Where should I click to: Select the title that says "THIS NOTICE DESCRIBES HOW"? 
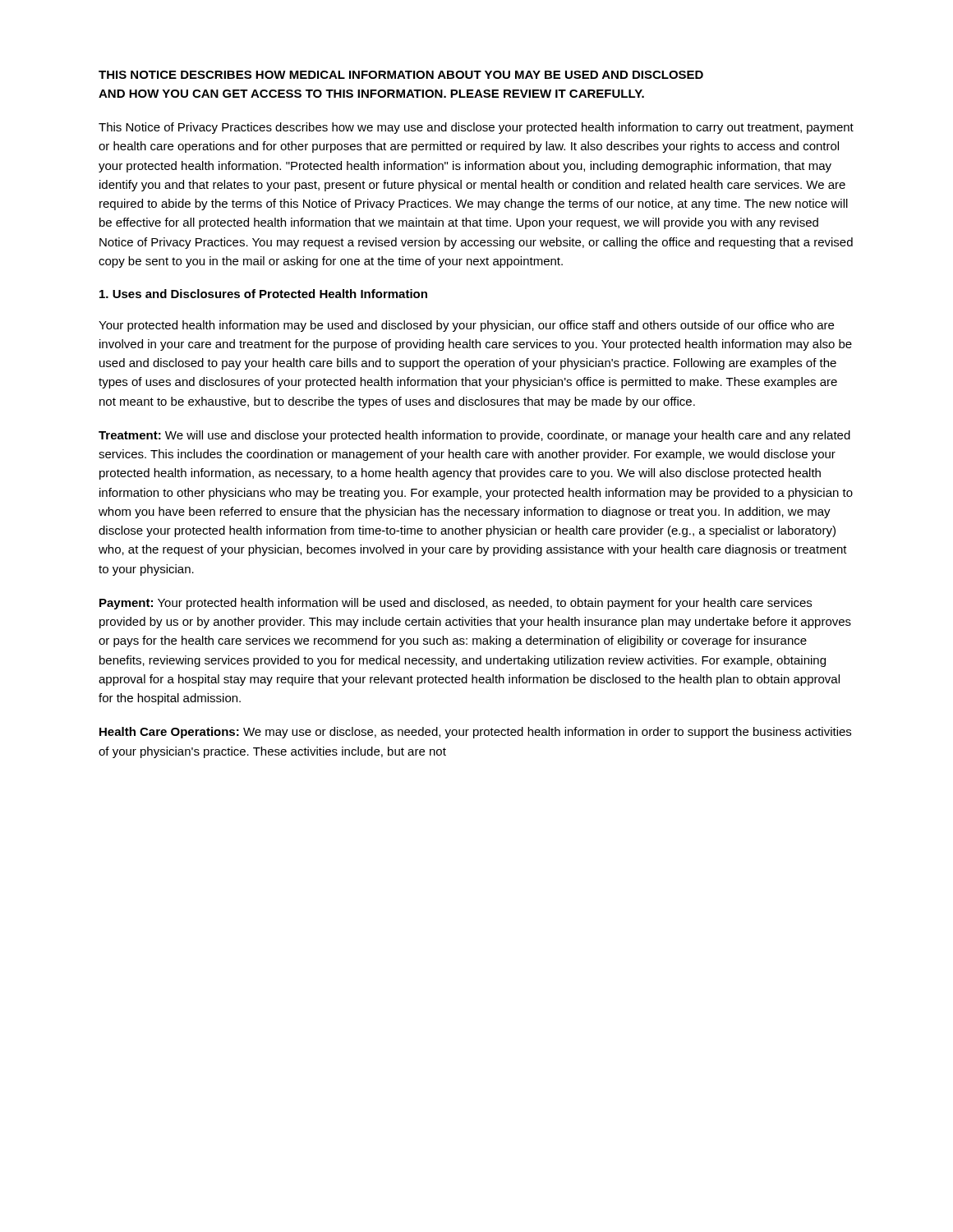[x=401, y=84]
